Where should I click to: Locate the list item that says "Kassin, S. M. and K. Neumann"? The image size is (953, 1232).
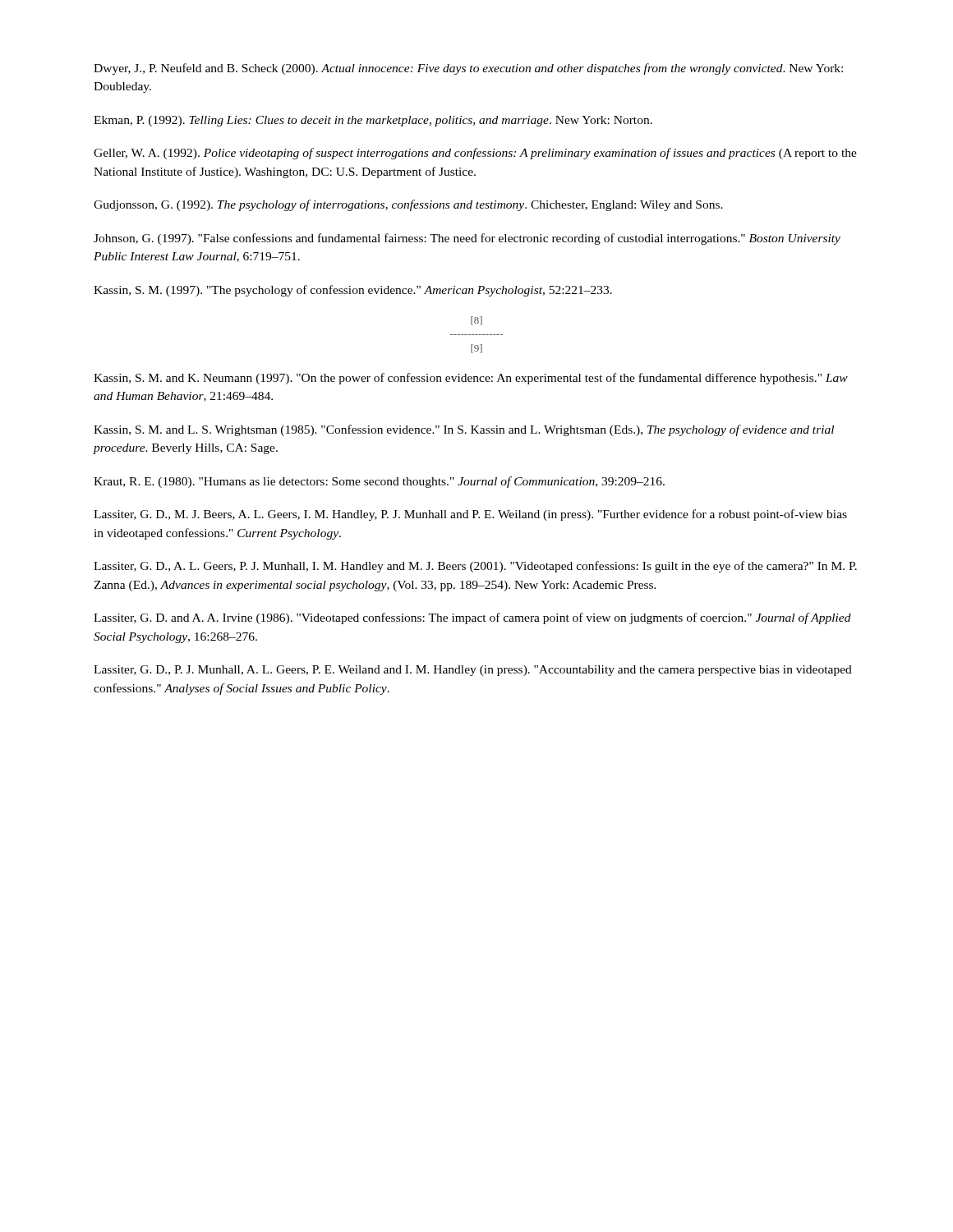[x=471, y=387]
